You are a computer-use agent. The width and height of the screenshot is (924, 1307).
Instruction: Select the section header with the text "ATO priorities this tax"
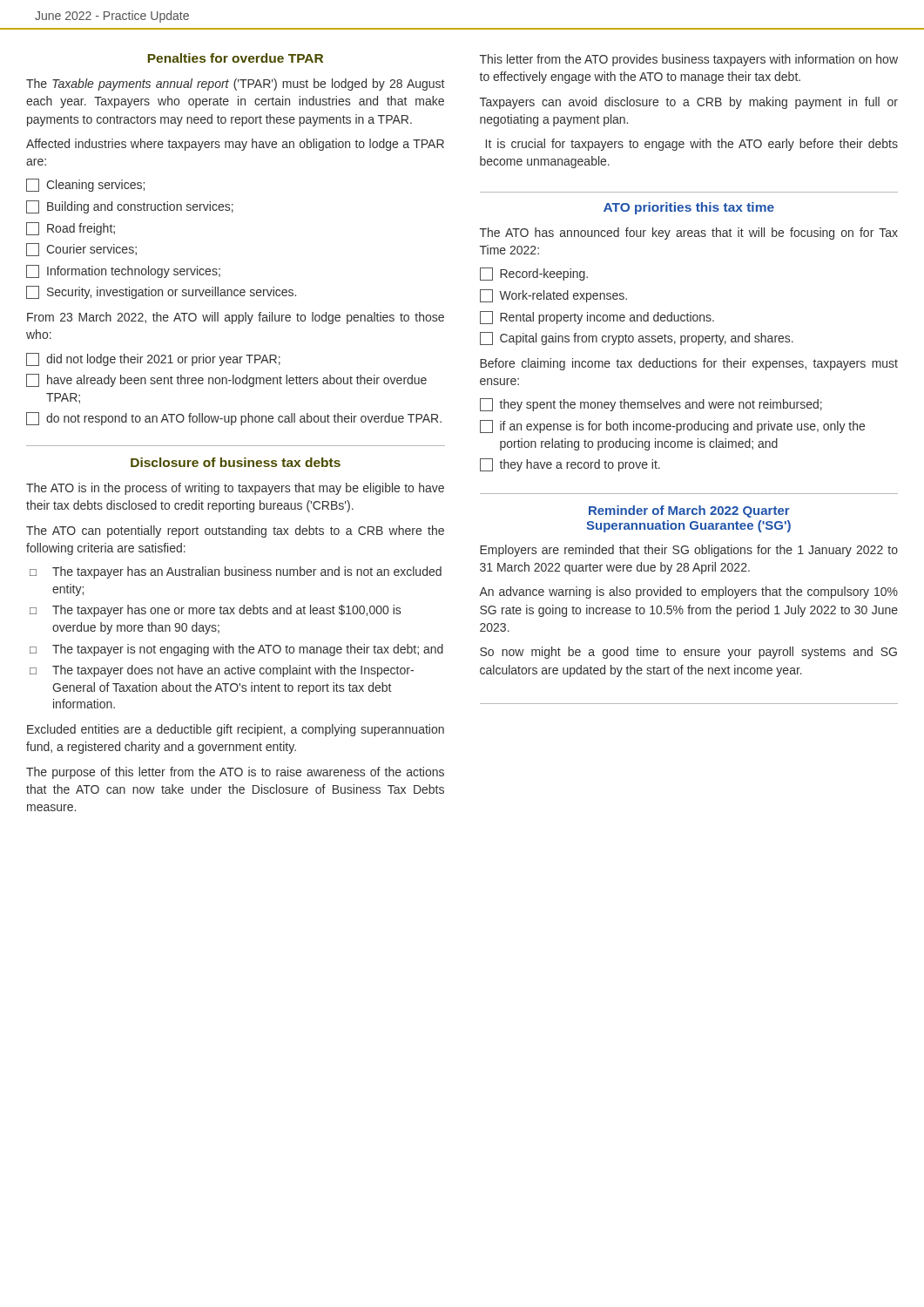(x=689, y=207)
